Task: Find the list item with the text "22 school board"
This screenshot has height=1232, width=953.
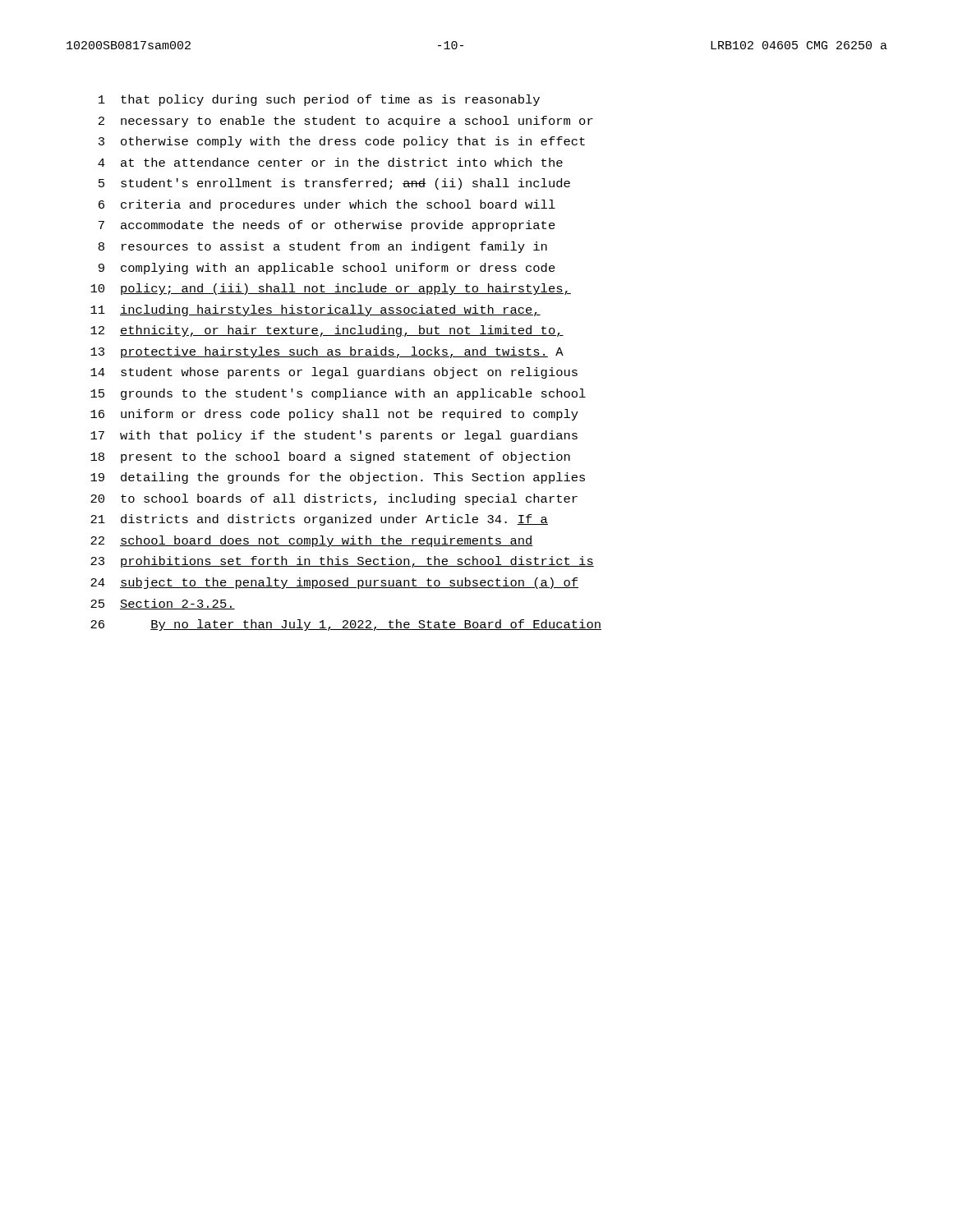Action: [x=476, y=542]
